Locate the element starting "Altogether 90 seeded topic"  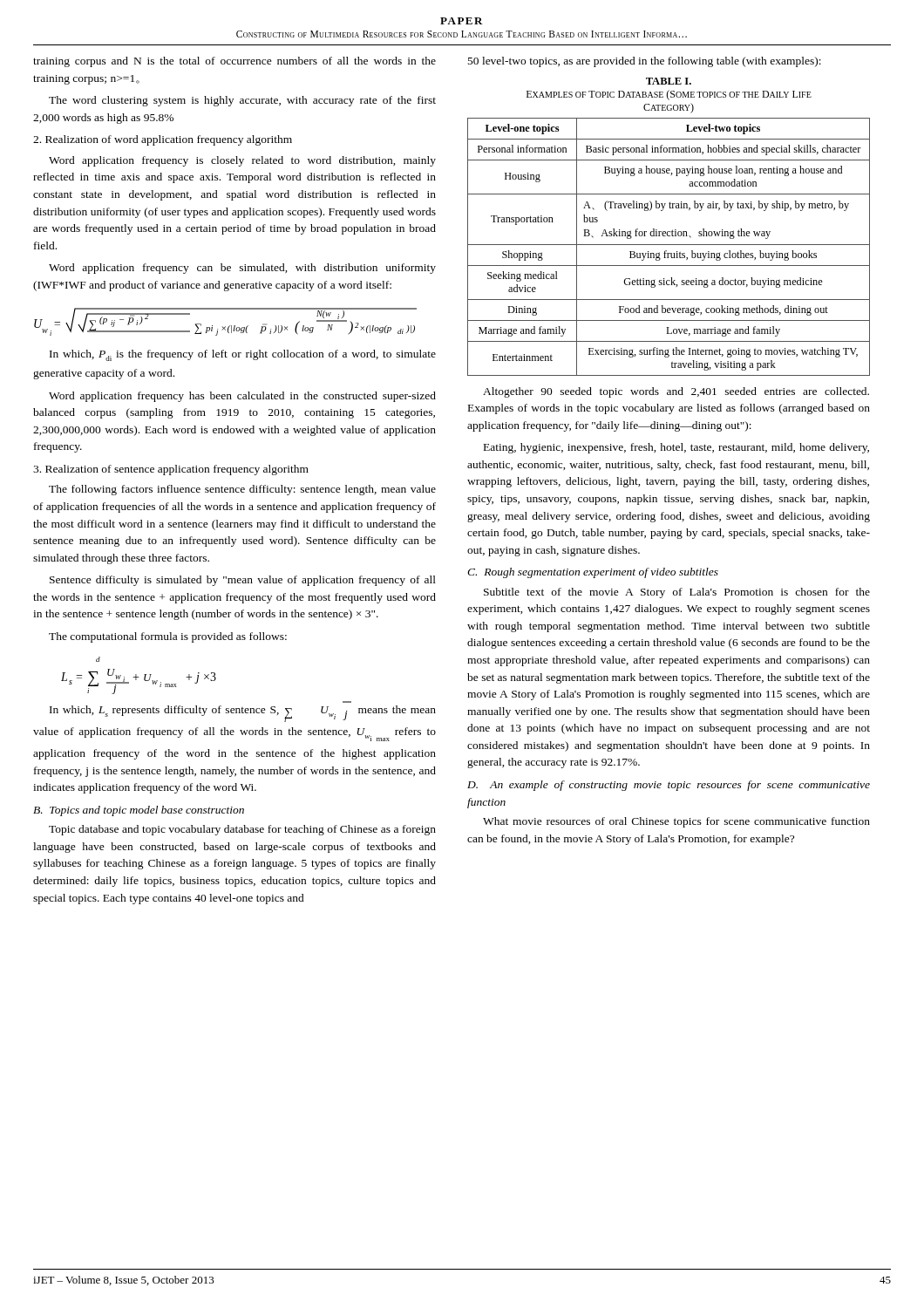[x=669, y=408]
